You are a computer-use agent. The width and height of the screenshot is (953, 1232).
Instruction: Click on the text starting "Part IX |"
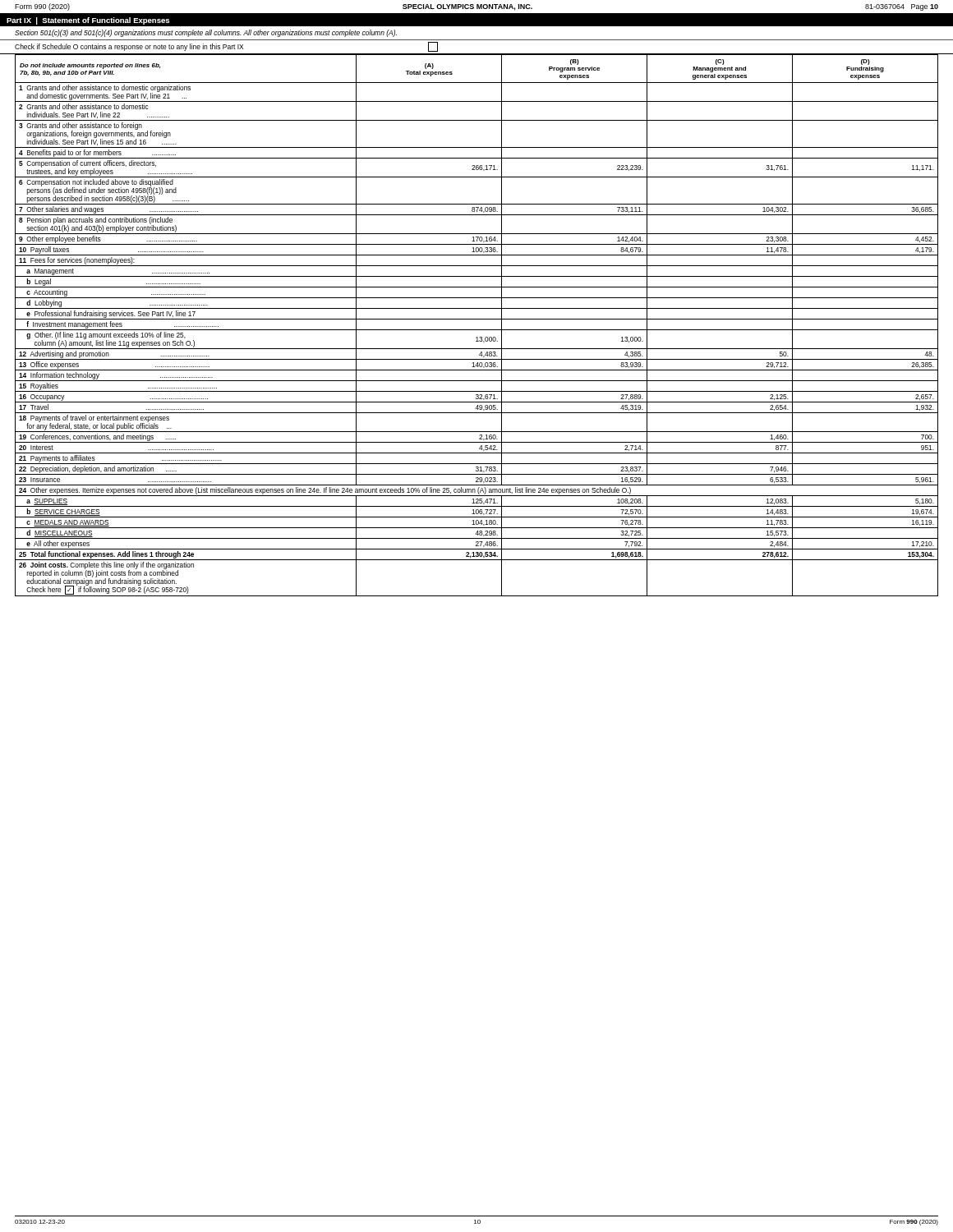[x=88, y=20]
